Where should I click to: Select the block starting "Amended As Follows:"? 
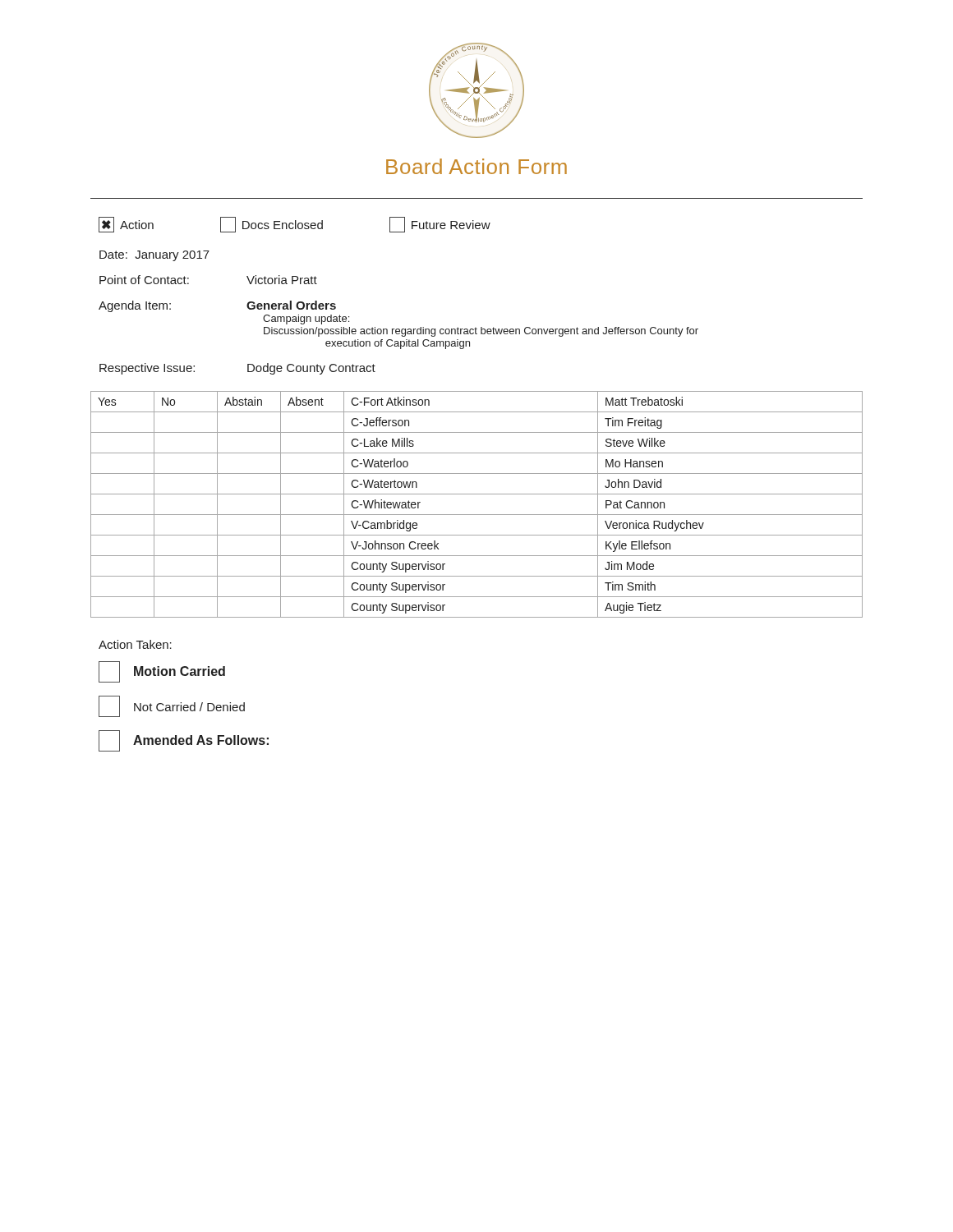click(x=184, y=741)
